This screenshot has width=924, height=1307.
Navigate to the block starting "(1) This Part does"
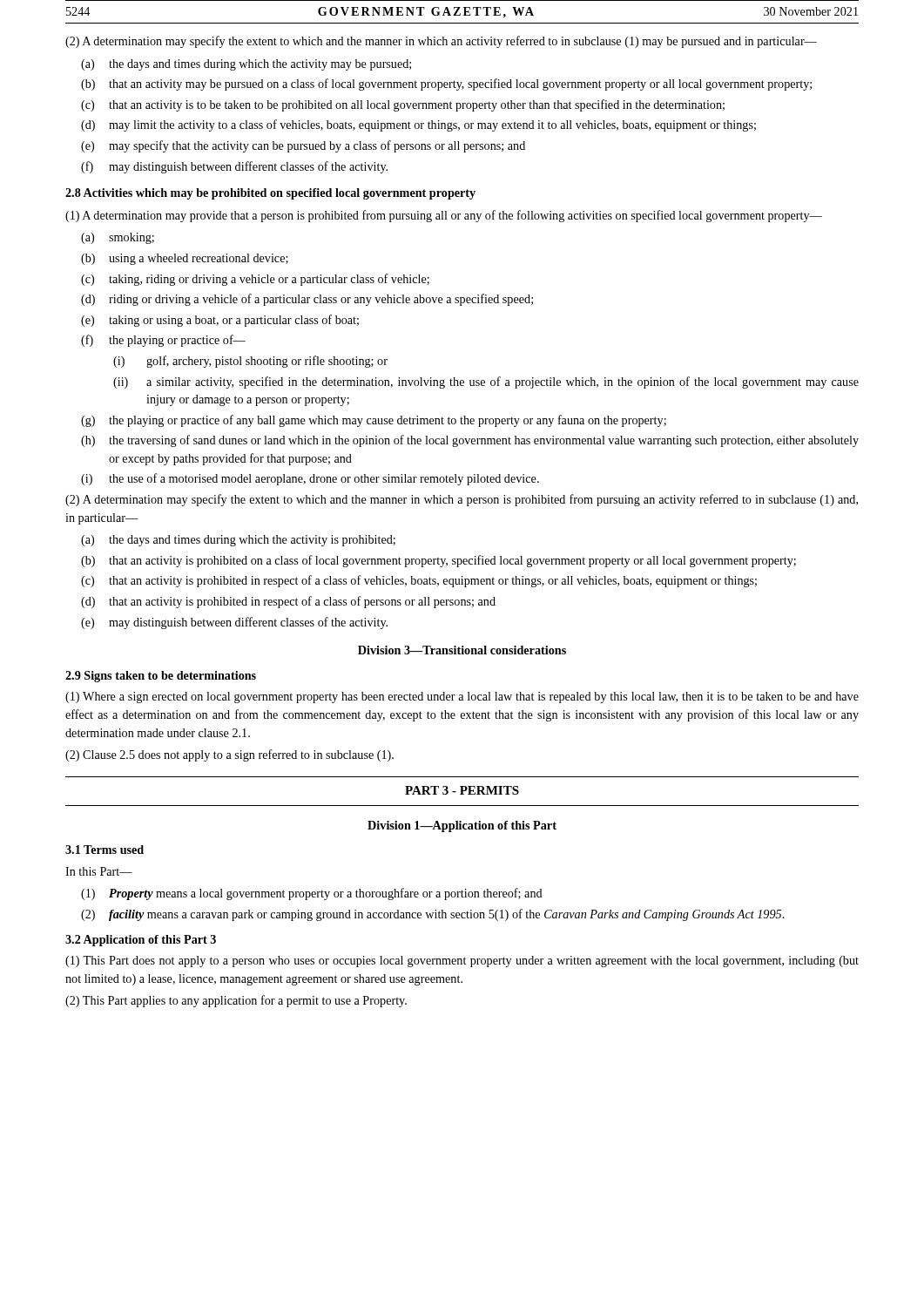(462, 970)
